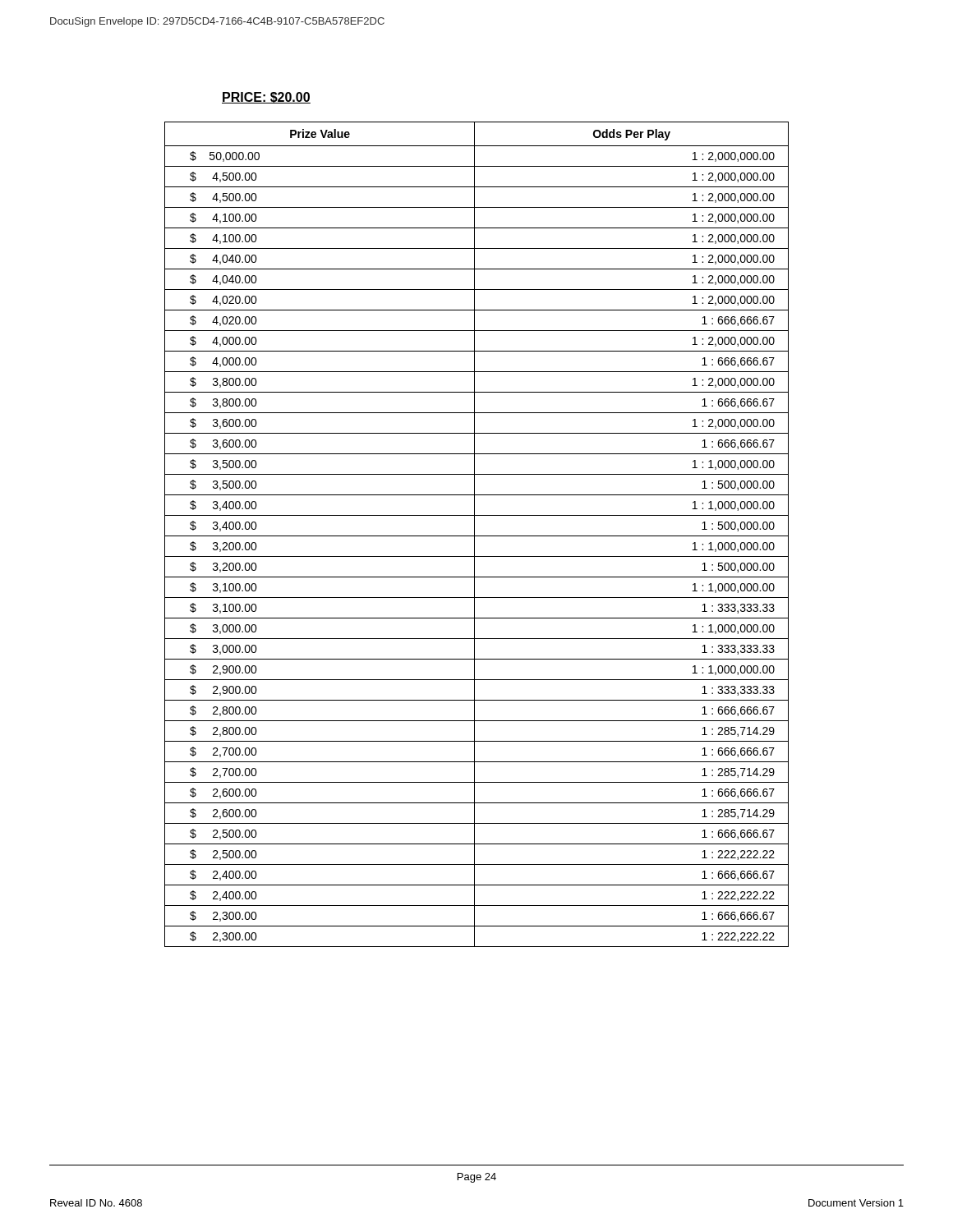The image size is (953, 1232).
Task: Locate the text starting "PRICE: $20.00"
Action: pyautogui.click(x=266, y=97)
